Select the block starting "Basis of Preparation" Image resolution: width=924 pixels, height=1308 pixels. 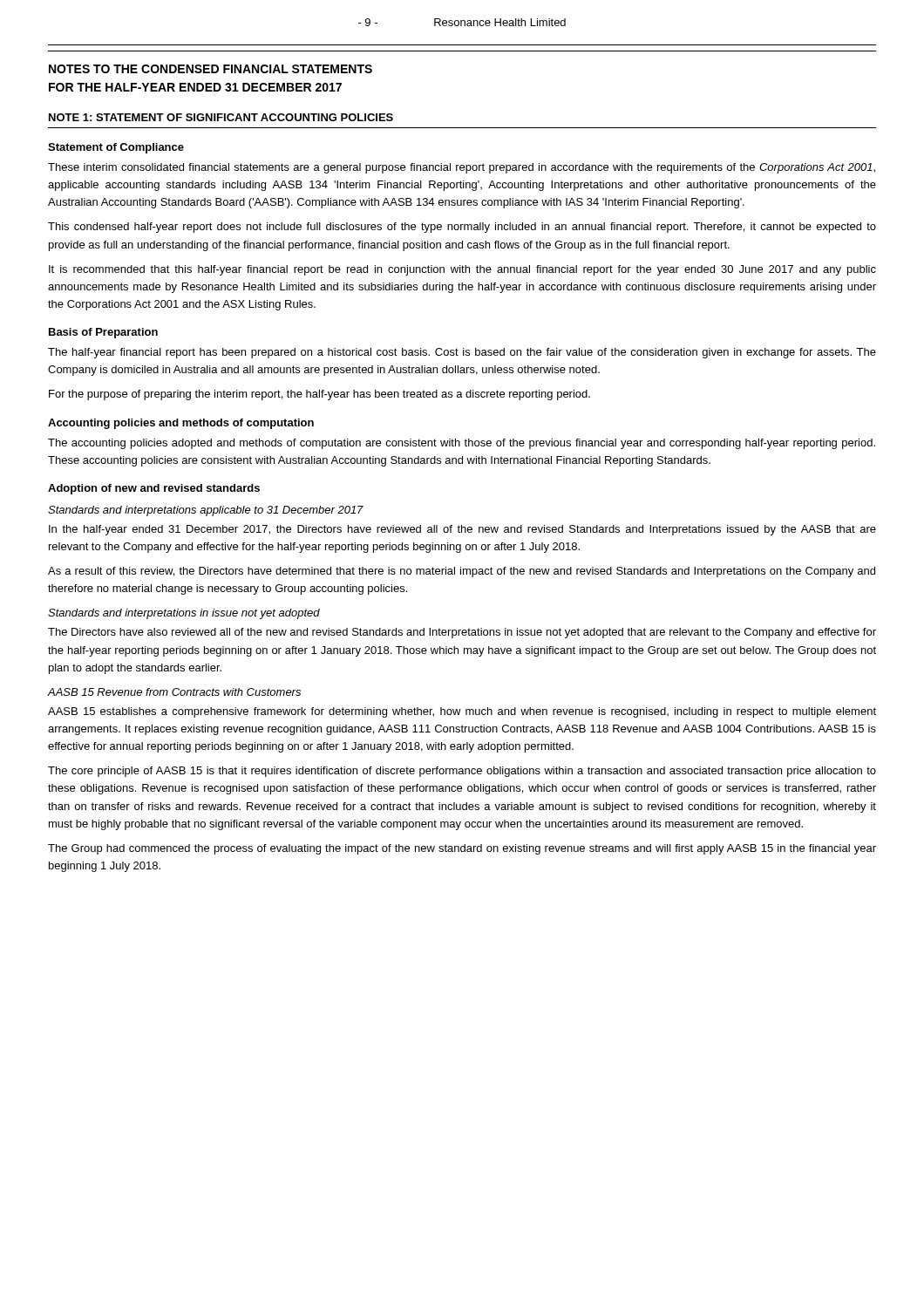click(103, 332)
